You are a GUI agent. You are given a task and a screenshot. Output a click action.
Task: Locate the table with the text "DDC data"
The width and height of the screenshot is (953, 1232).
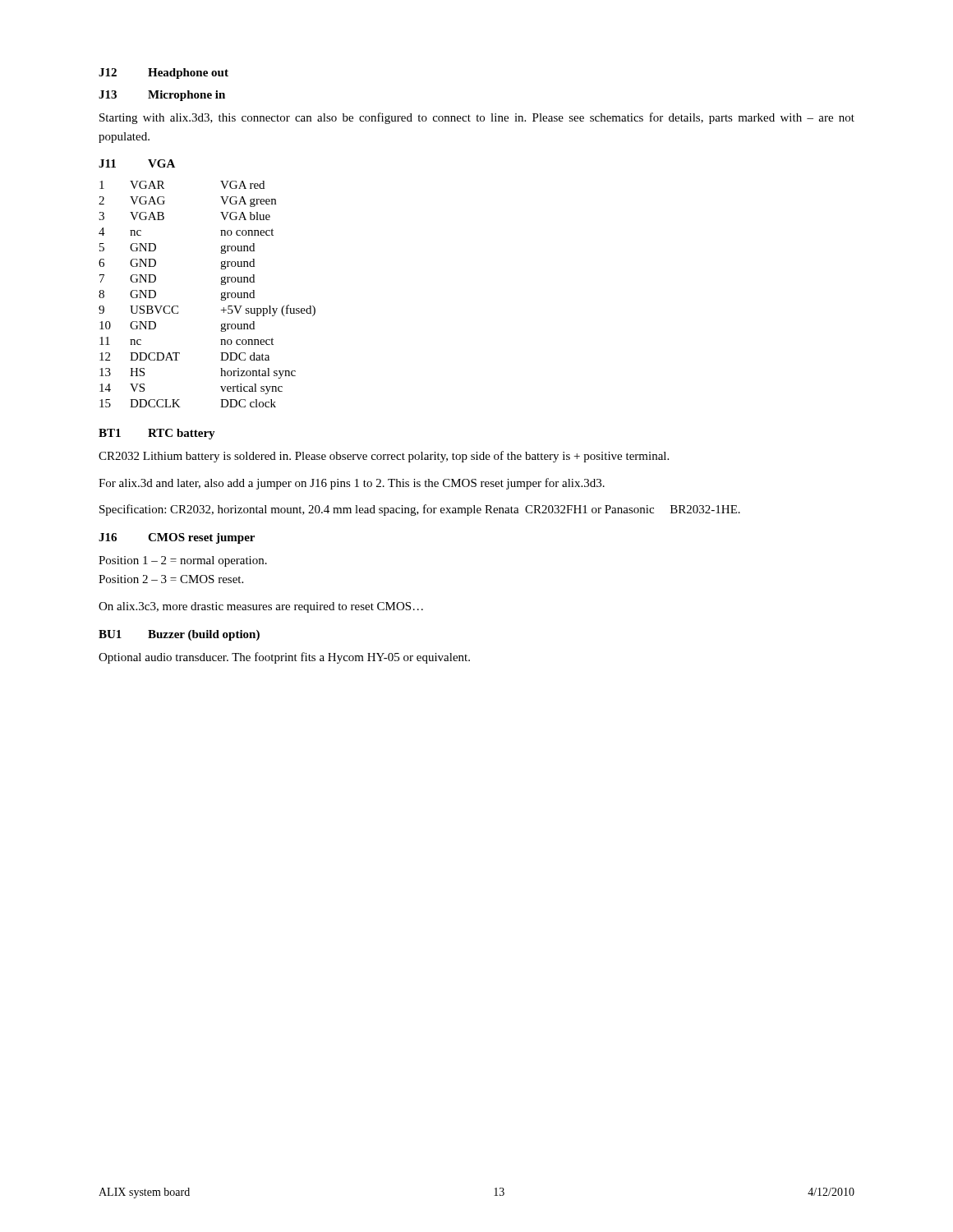476,294
